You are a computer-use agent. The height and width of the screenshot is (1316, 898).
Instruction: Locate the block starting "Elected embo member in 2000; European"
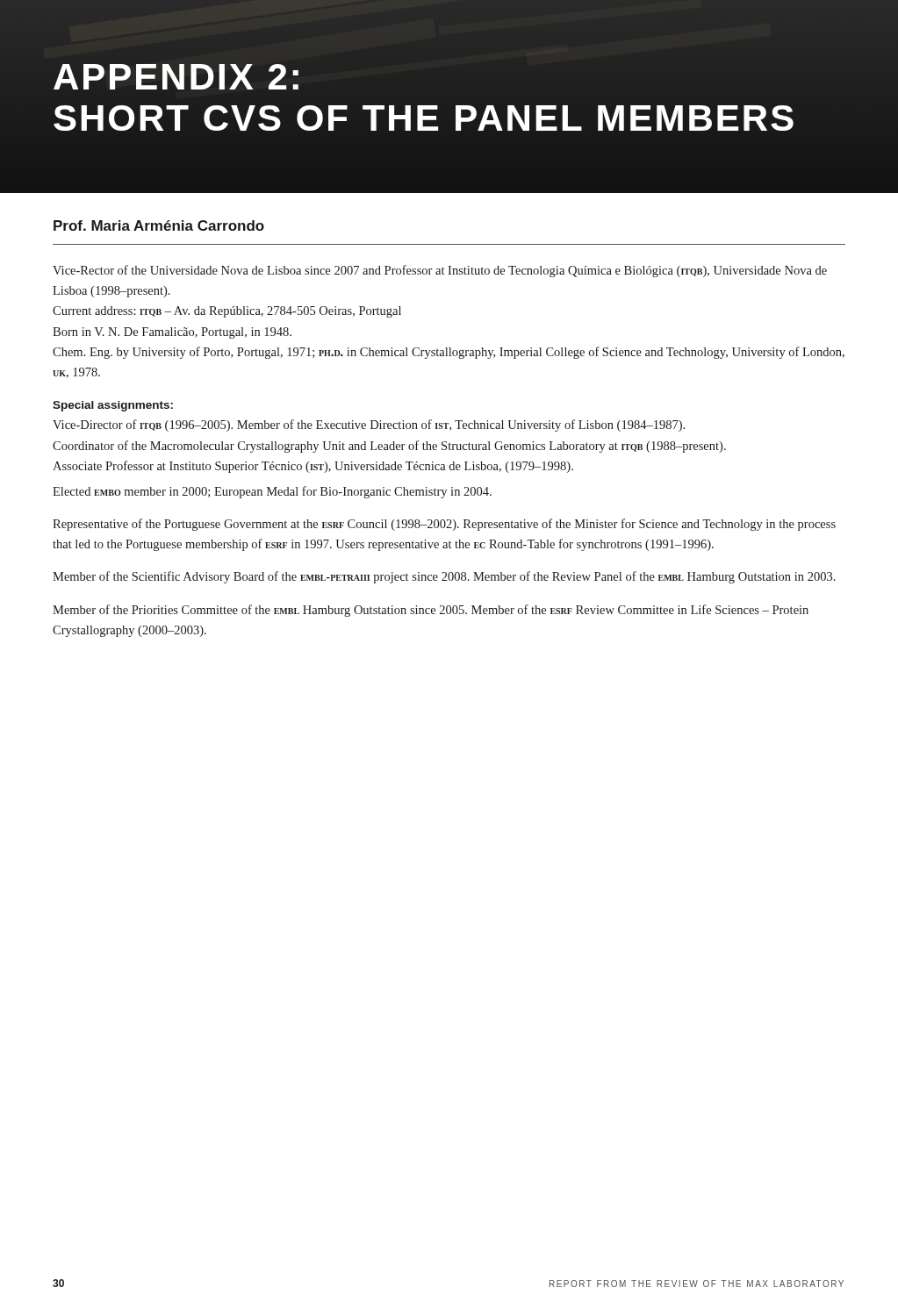coord(272,491)
